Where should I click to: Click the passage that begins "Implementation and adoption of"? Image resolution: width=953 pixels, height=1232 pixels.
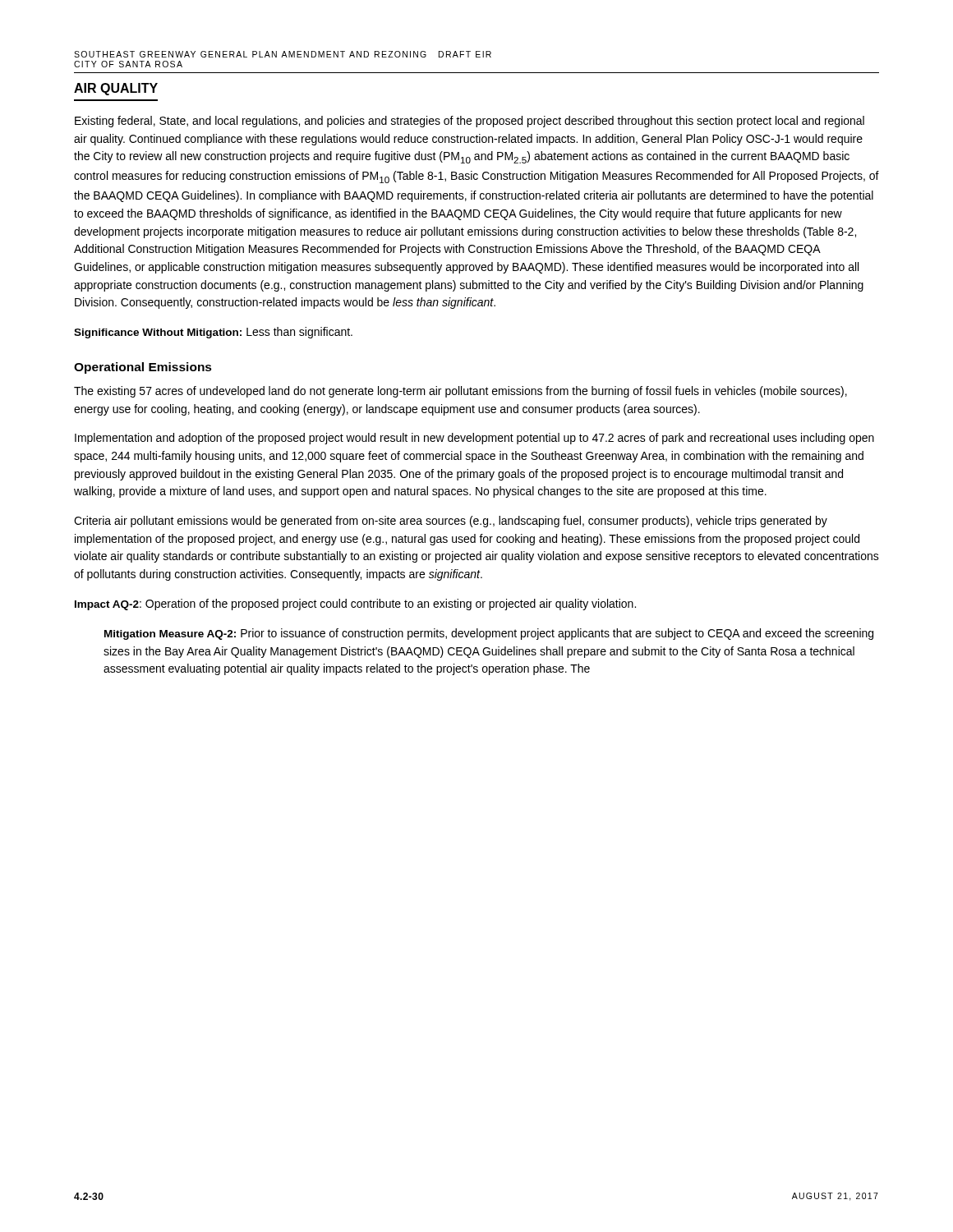coord(476,465)
